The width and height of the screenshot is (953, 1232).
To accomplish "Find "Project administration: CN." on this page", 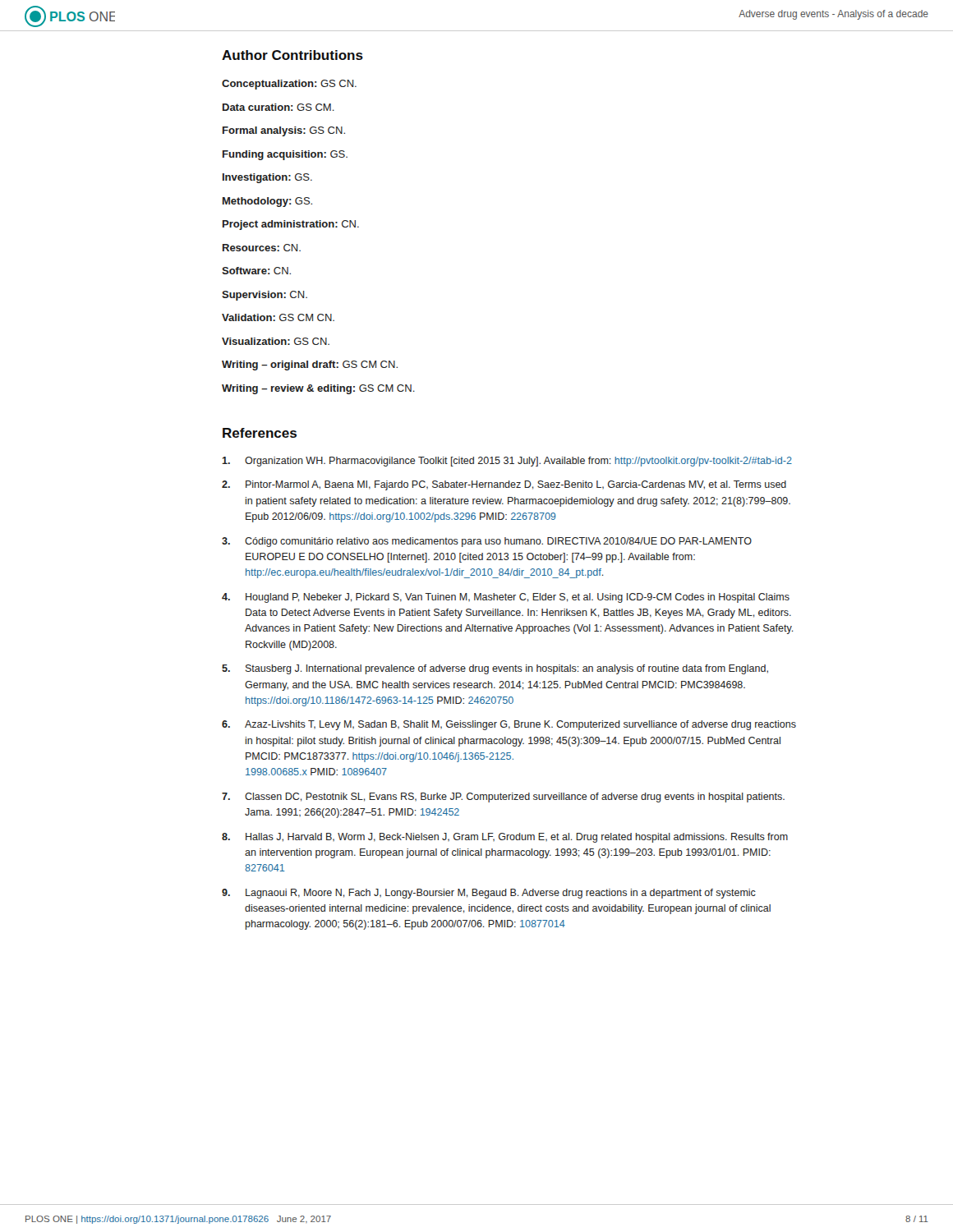I will (291, 224).
